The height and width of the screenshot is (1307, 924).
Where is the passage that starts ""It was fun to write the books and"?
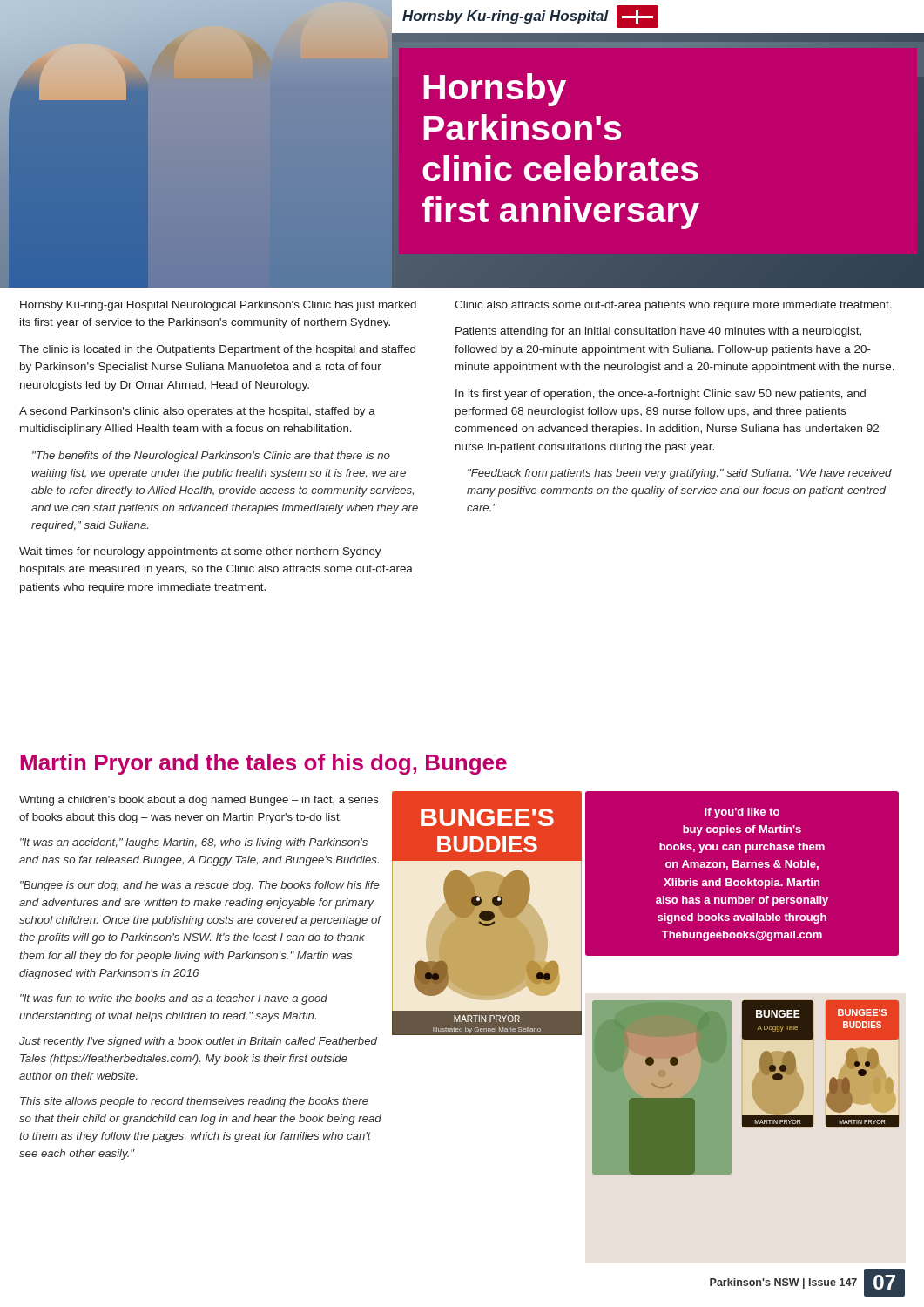coord(173,1007)
